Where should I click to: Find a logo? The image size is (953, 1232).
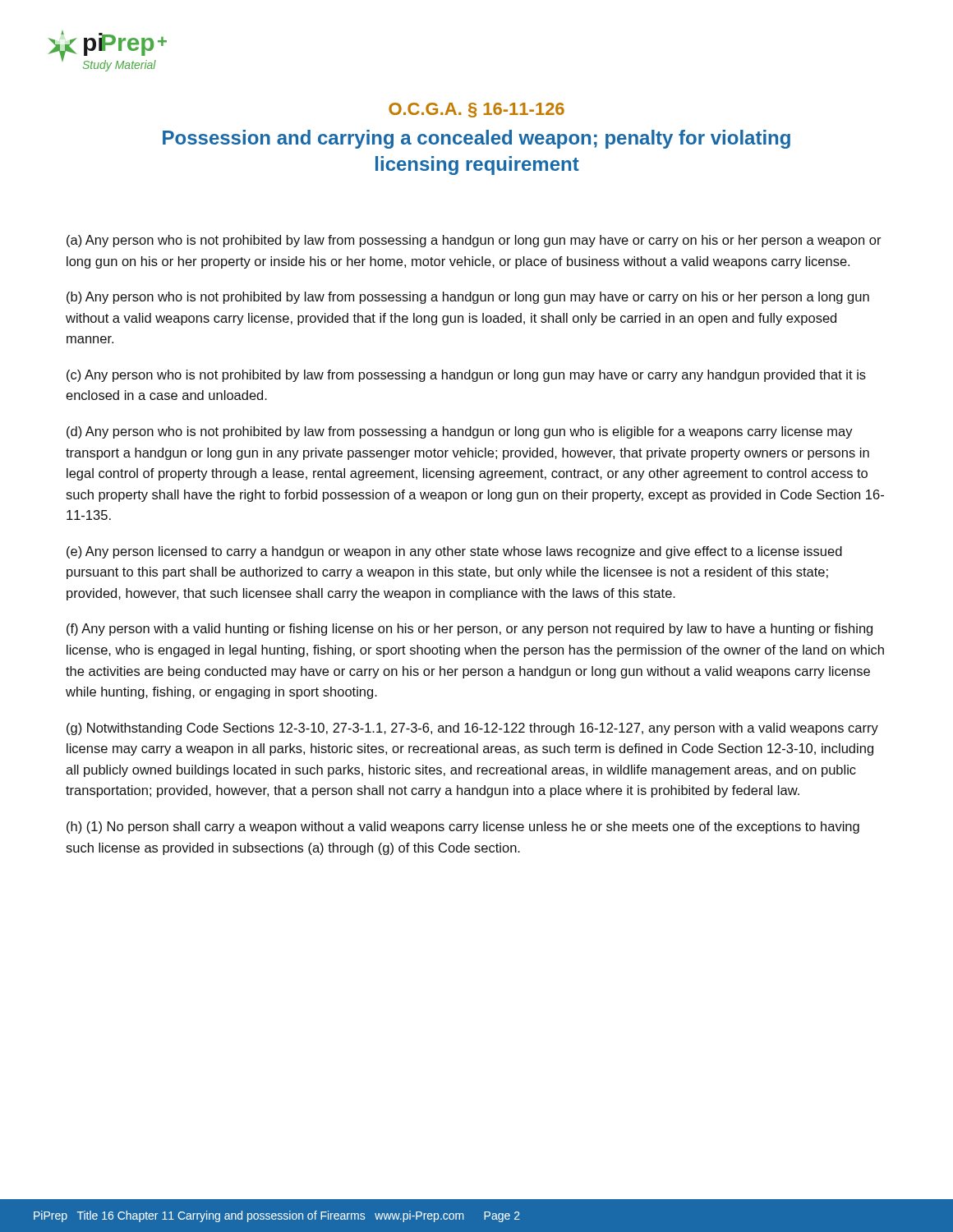pyautogui.click(x=113, y=56)
